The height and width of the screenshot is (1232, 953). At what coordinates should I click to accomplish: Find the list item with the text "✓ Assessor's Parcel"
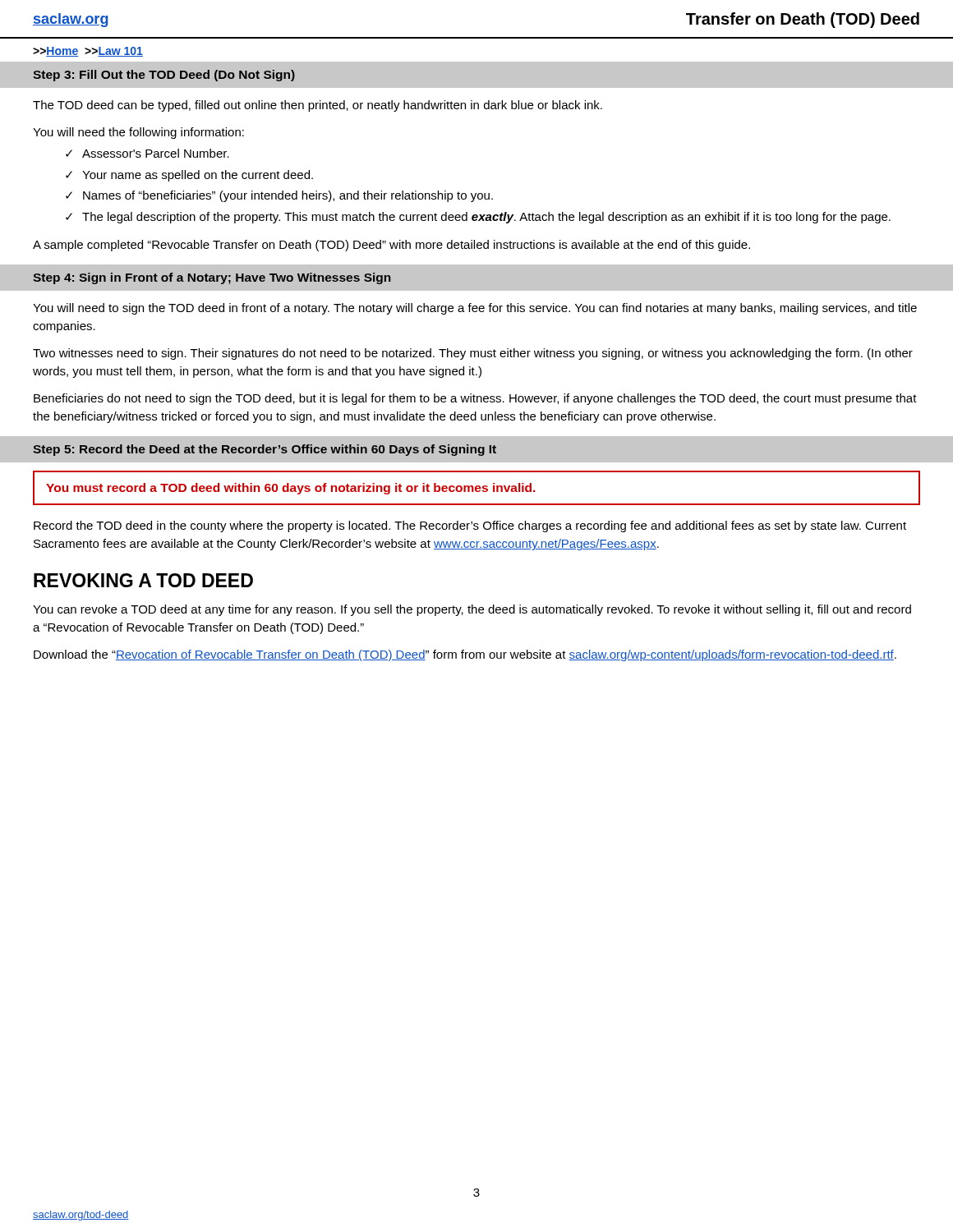click(x=147, y=154)
